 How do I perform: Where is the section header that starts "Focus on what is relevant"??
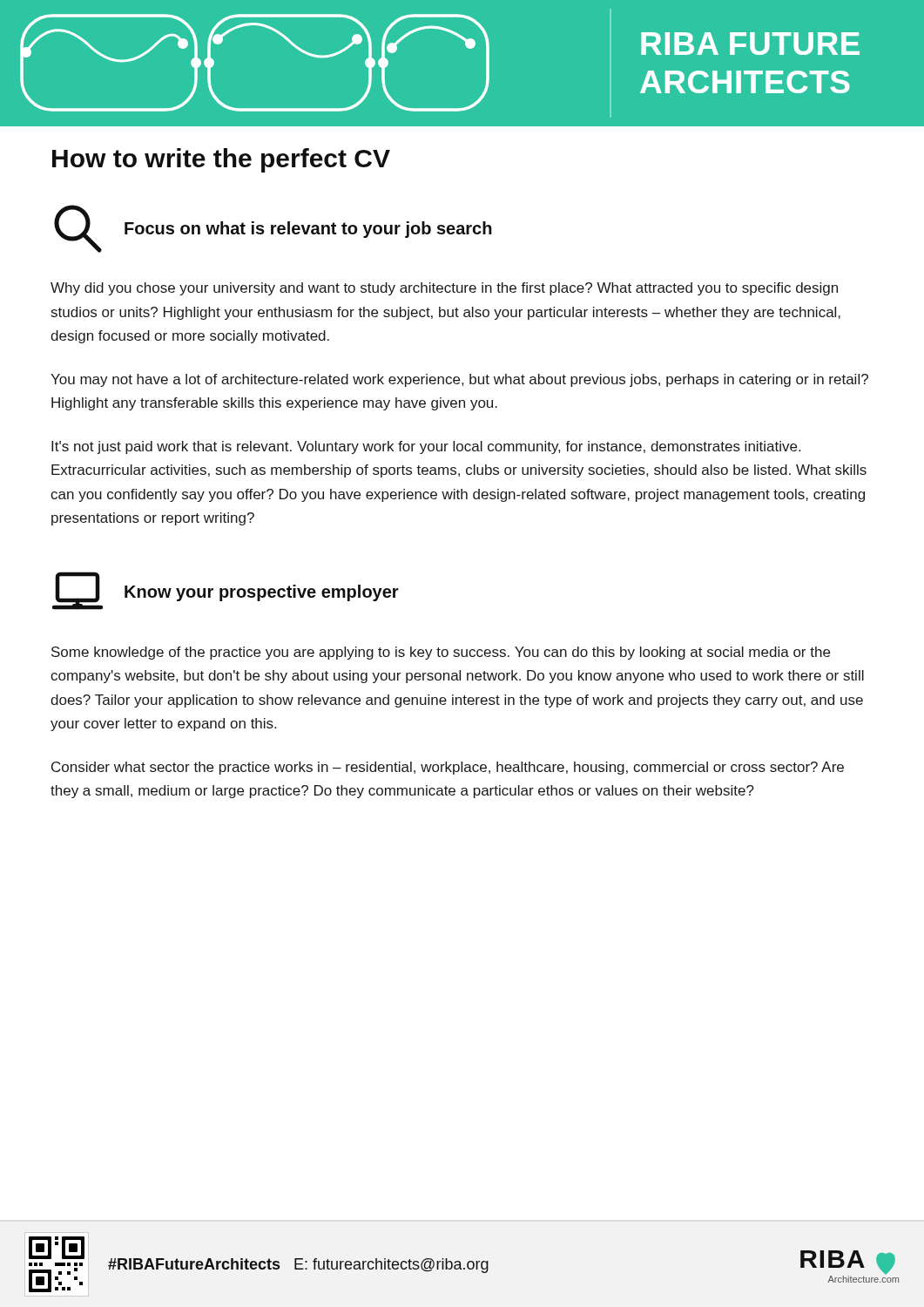(271, 228)
